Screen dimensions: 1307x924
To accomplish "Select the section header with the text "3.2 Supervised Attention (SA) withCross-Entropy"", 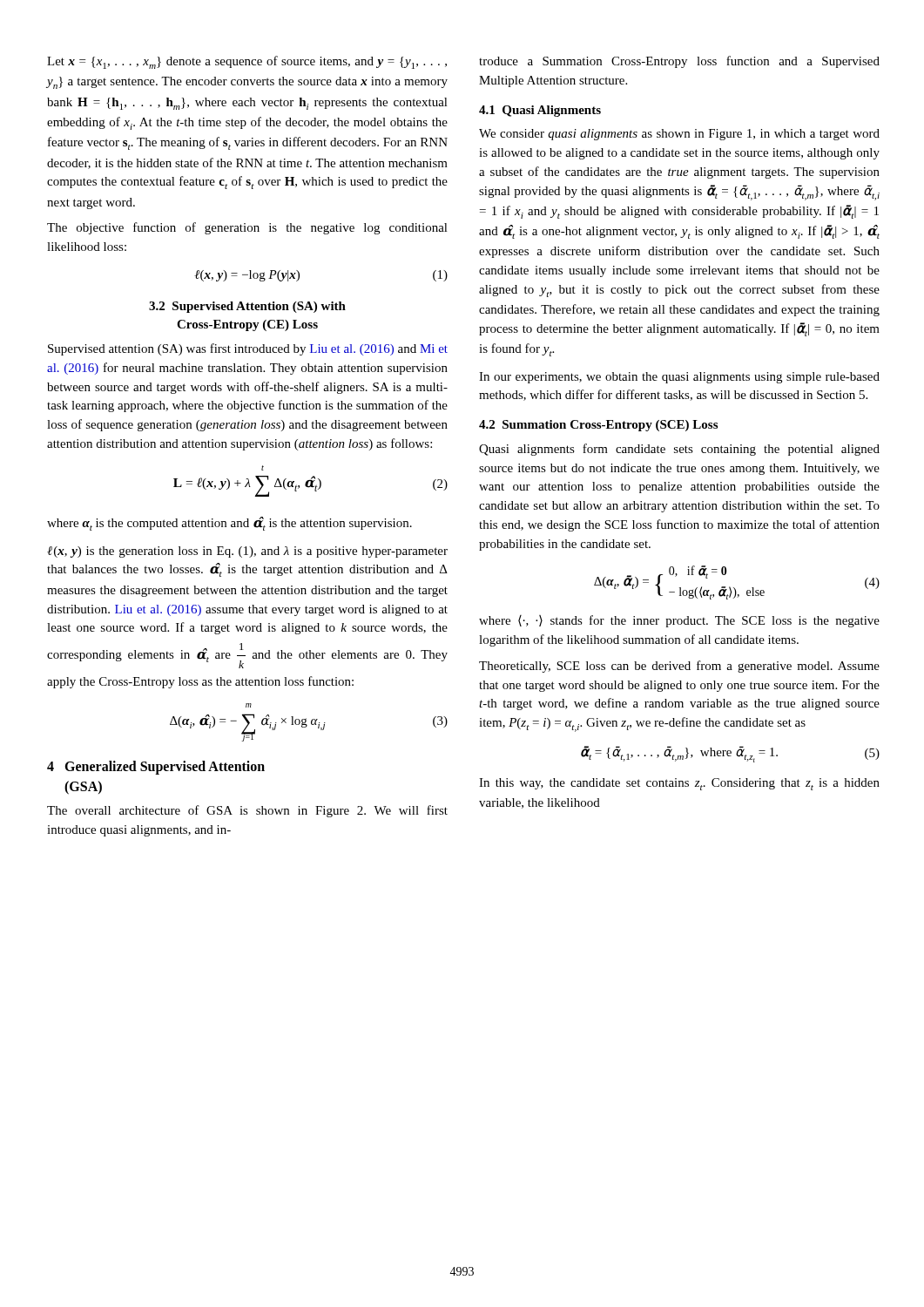I will 247,315.
